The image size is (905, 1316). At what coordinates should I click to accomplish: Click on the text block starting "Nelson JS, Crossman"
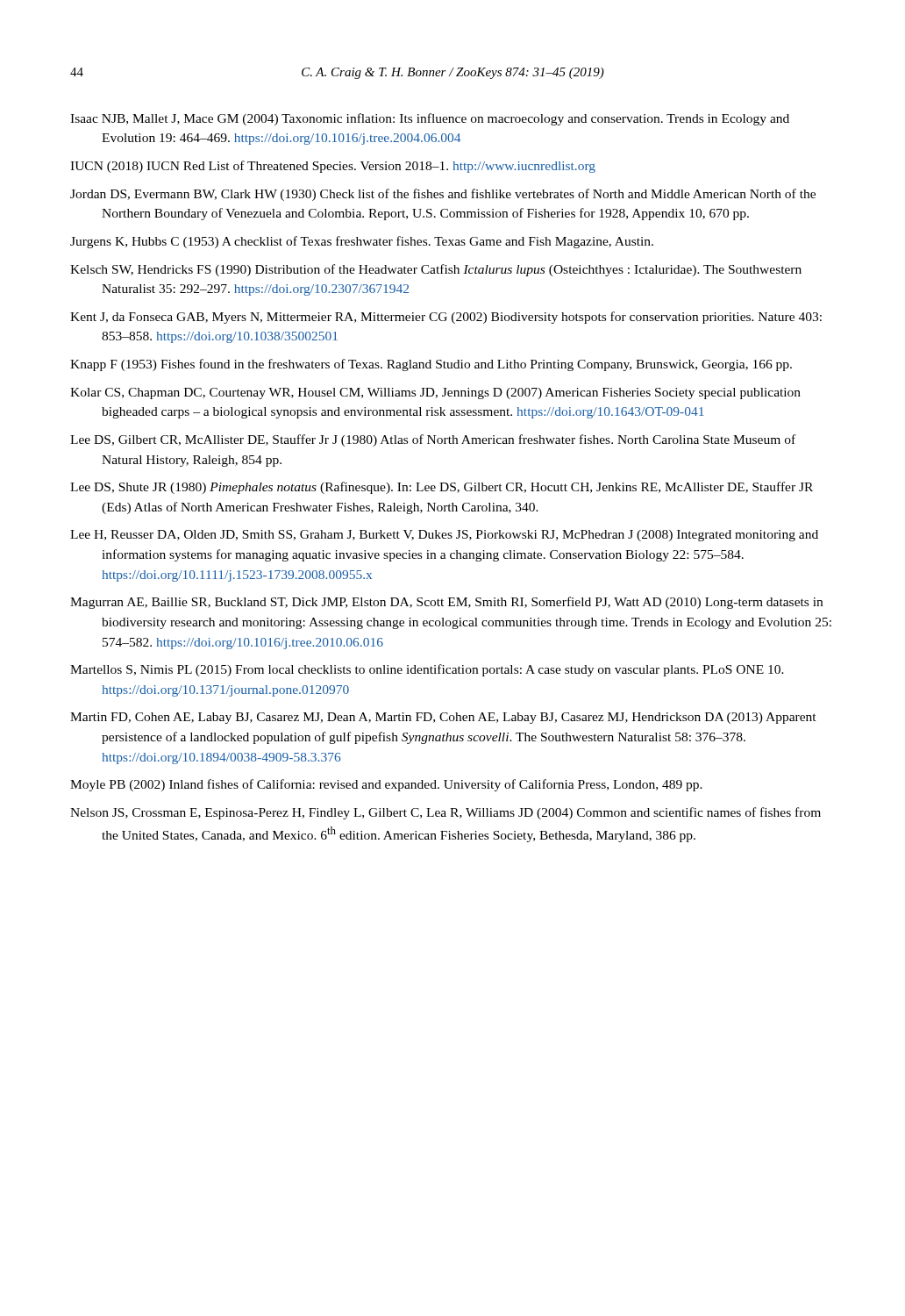[x=446, y=823]
